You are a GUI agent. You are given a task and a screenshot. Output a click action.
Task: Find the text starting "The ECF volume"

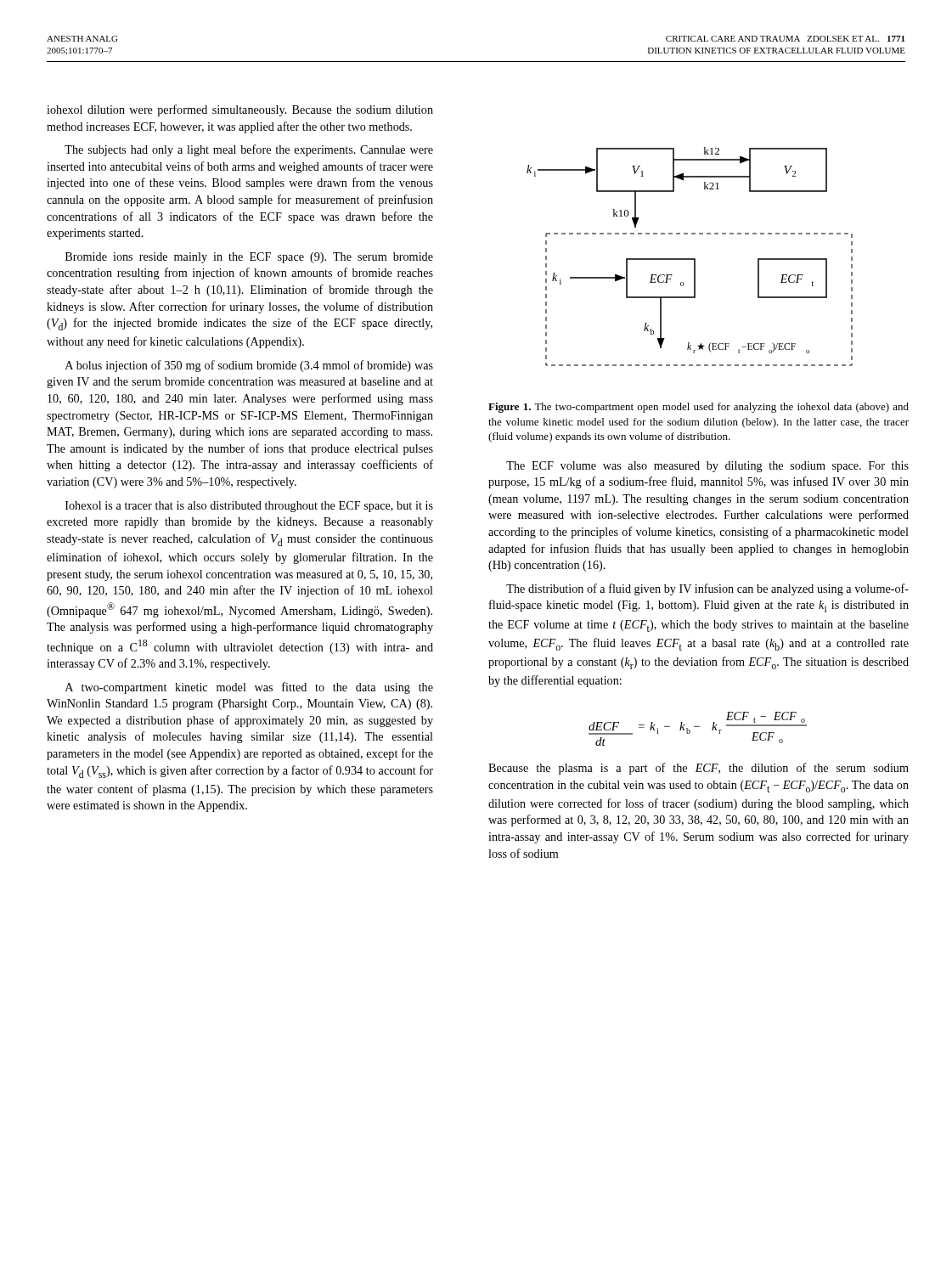click(x=698, y=573)
